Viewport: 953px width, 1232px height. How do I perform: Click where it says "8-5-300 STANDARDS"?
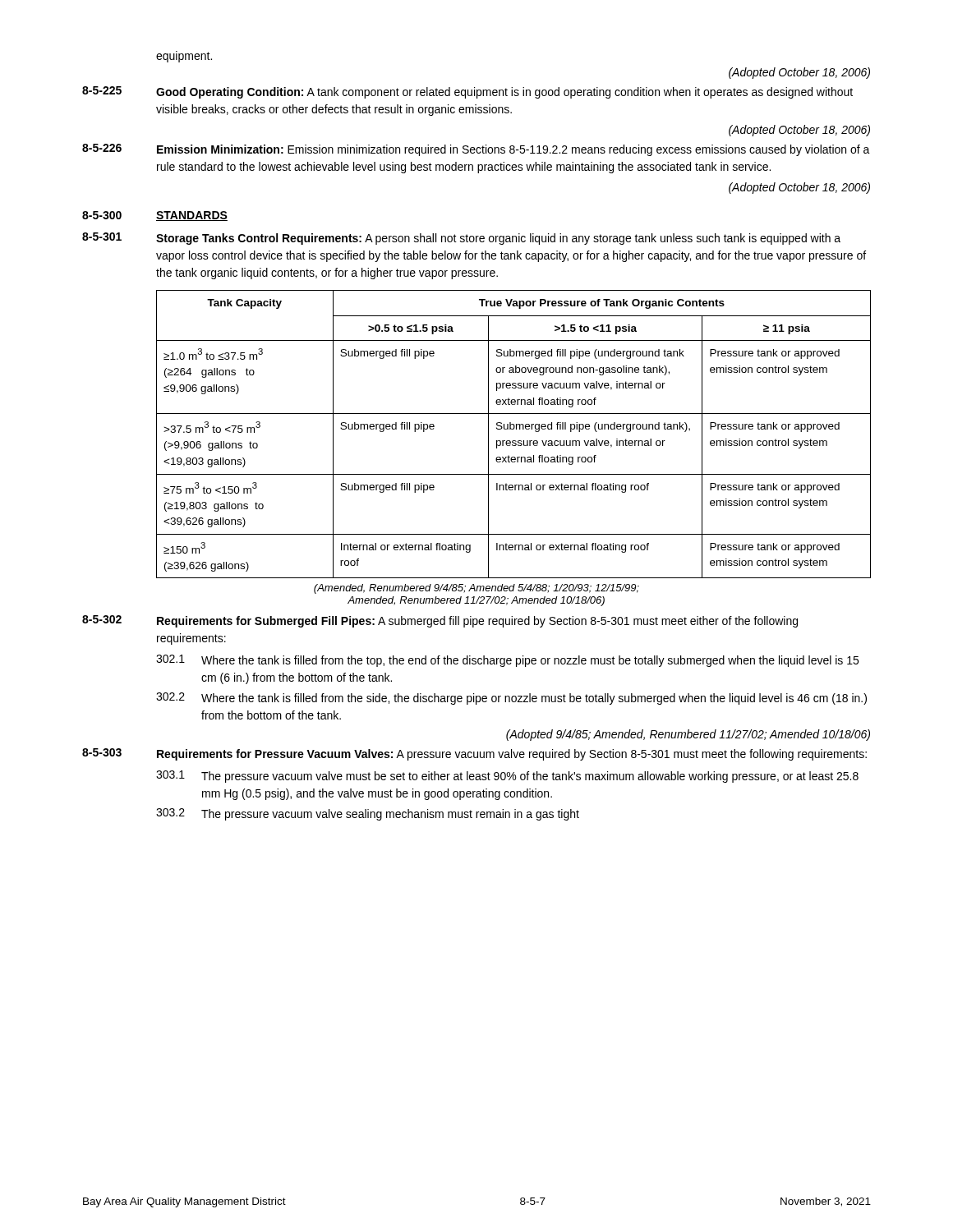pyautogui.click(x=155, y=215)
